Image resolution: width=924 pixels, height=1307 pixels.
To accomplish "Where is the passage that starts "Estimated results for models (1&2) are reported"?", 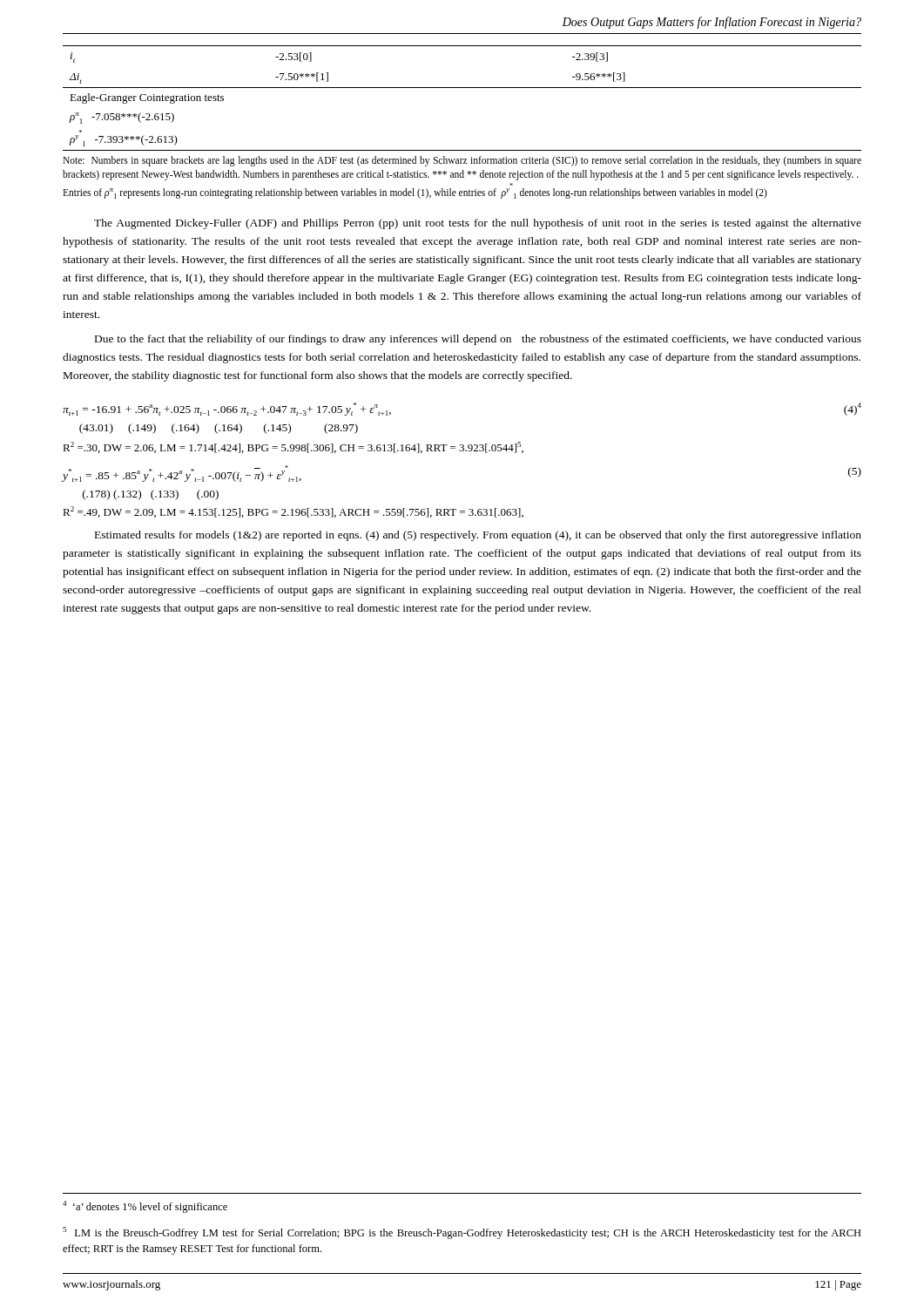I will point(462,571).
